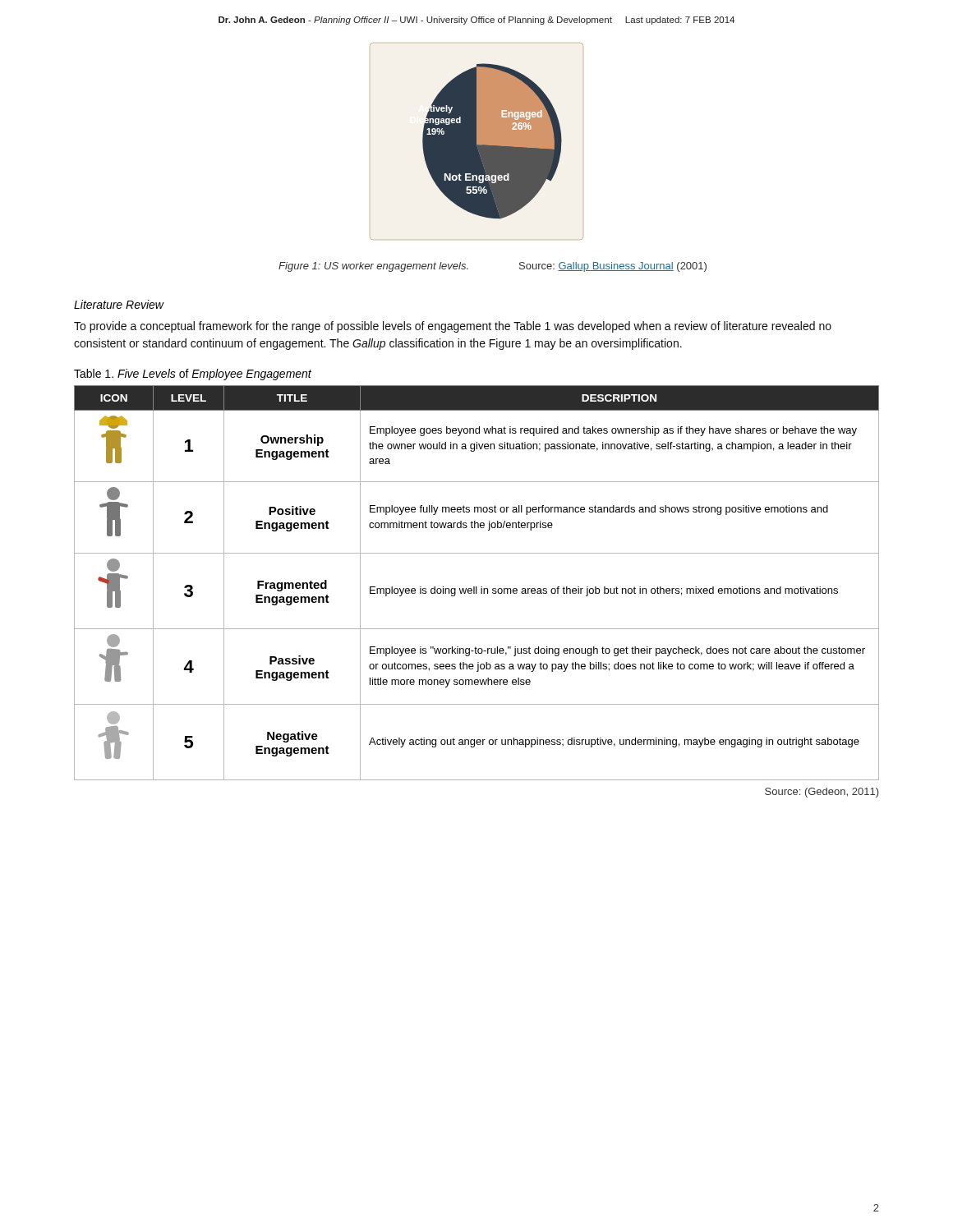The width and height of the screenshot is (953, 1232).
Task: Find the region starting "Source: (Gedeon, 2011)"
Action: (822, 791)
